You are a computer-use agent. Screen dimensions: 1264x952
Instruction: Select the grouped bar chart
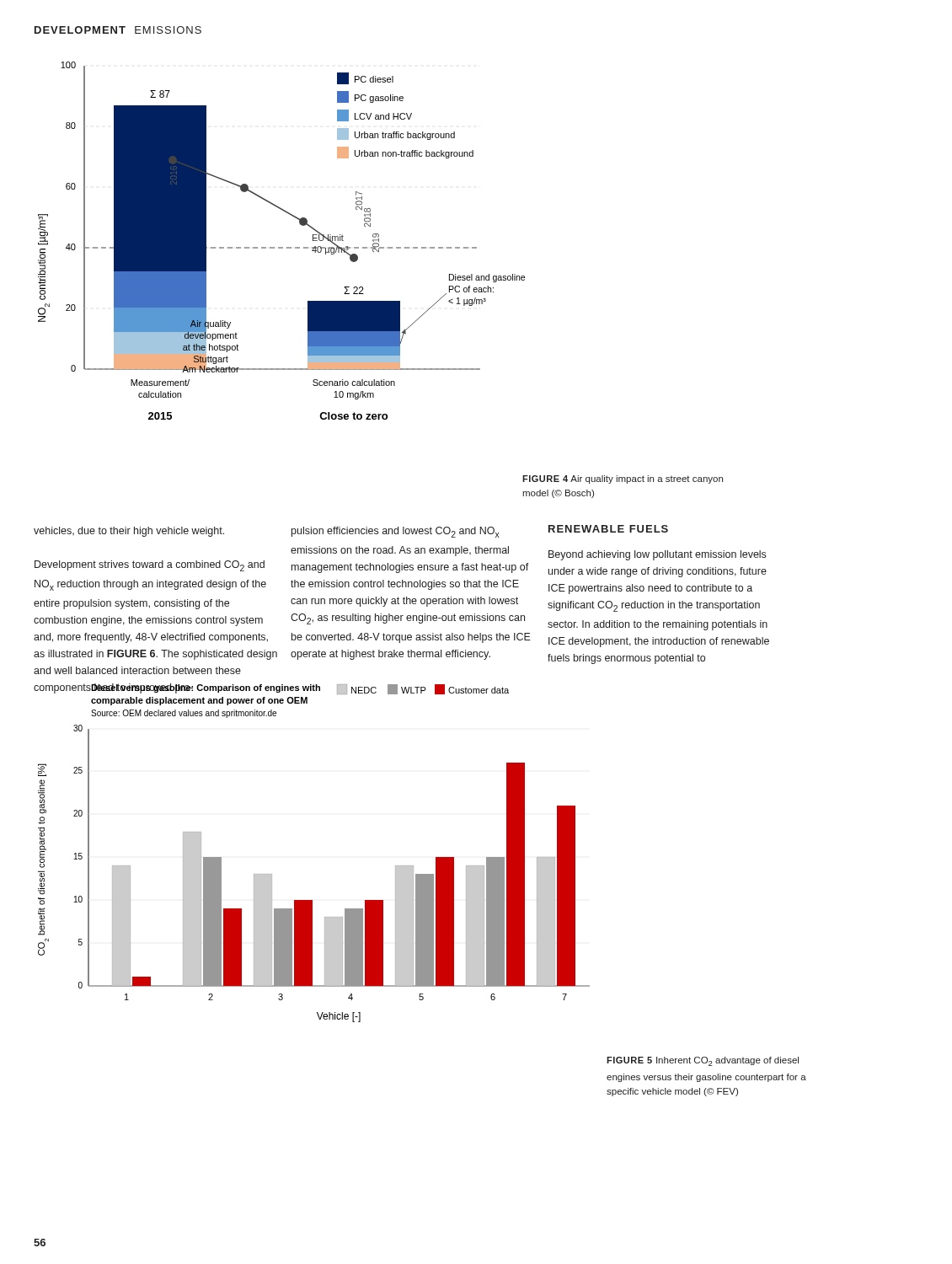320,852
